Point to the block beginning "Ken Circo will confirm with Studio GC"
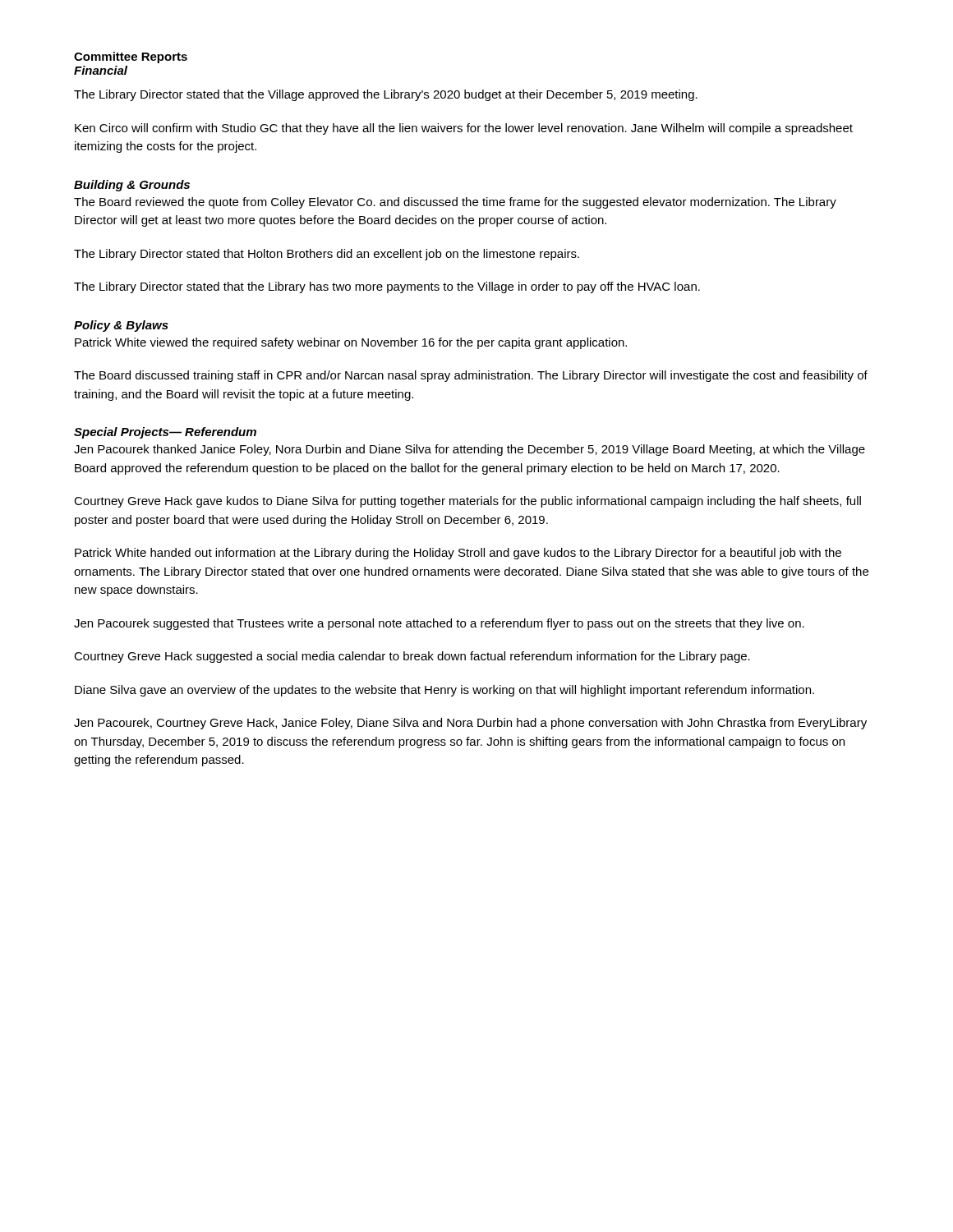The height and width of the screenshot is (1232, 953). click(x=463, y=137)
